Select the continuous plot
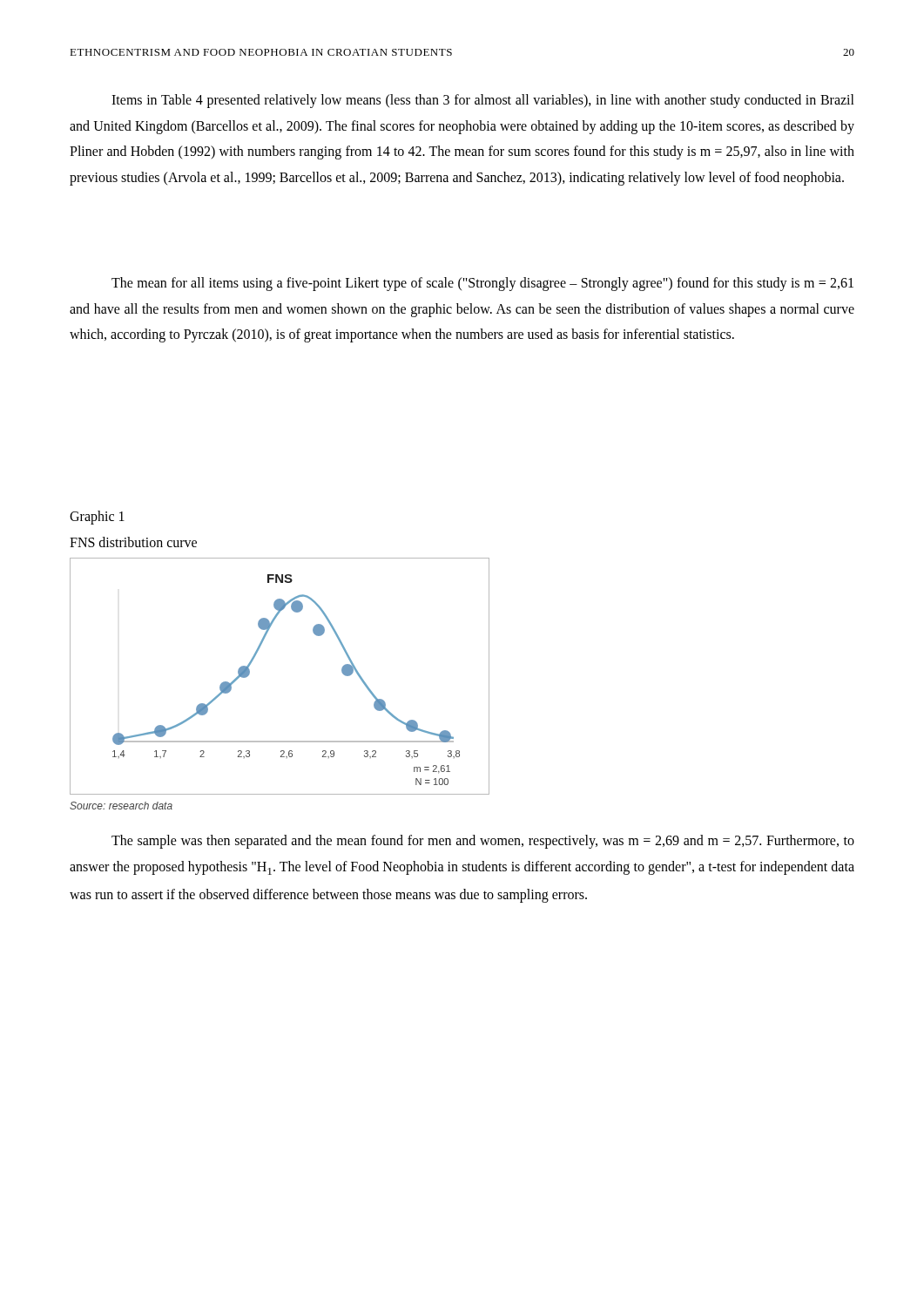The image size is (924, 1307). pyautogui.click(x=280, y=676)
